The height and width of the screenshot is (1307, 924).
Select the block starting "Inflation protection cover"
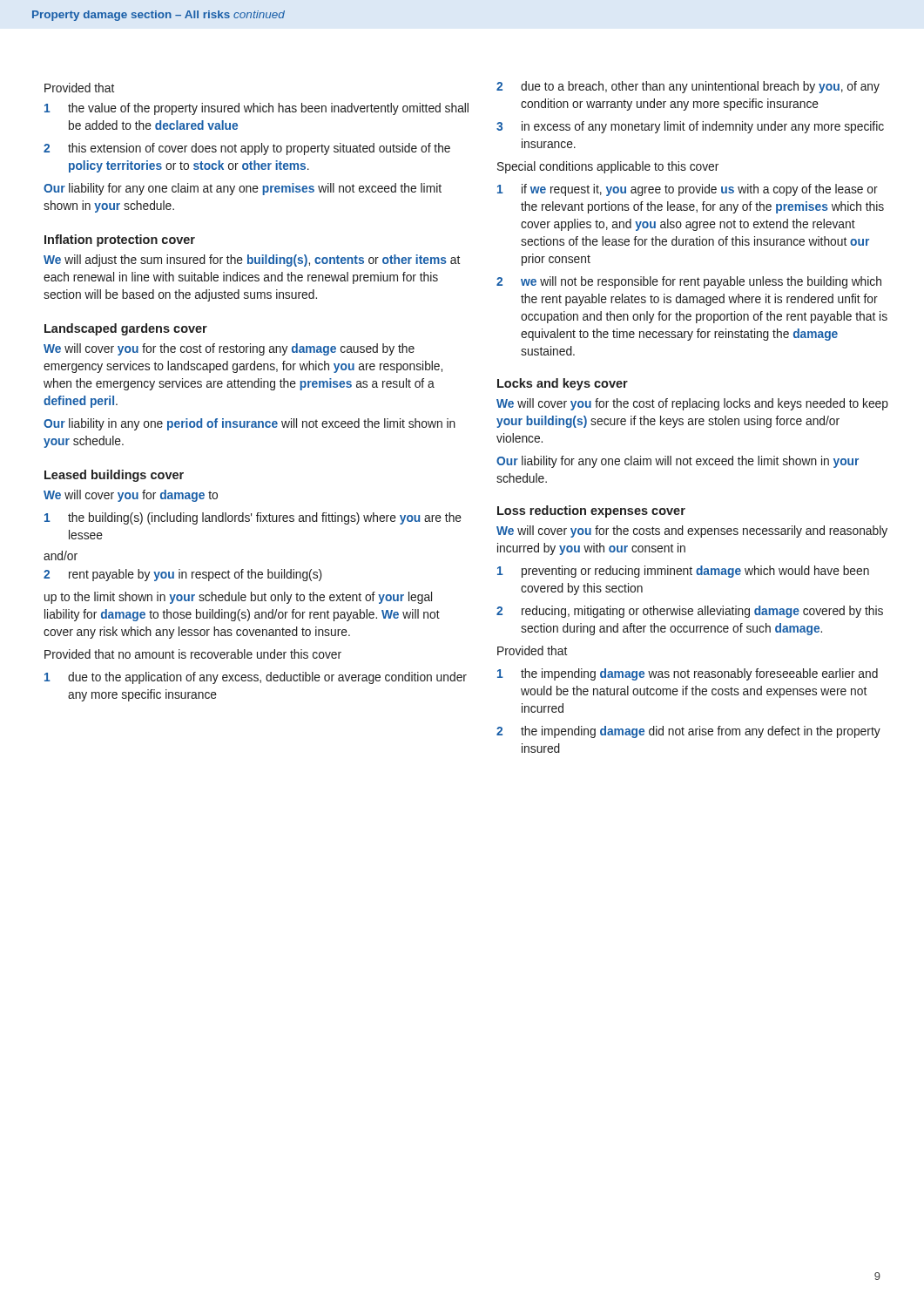[x=119, y=240]
